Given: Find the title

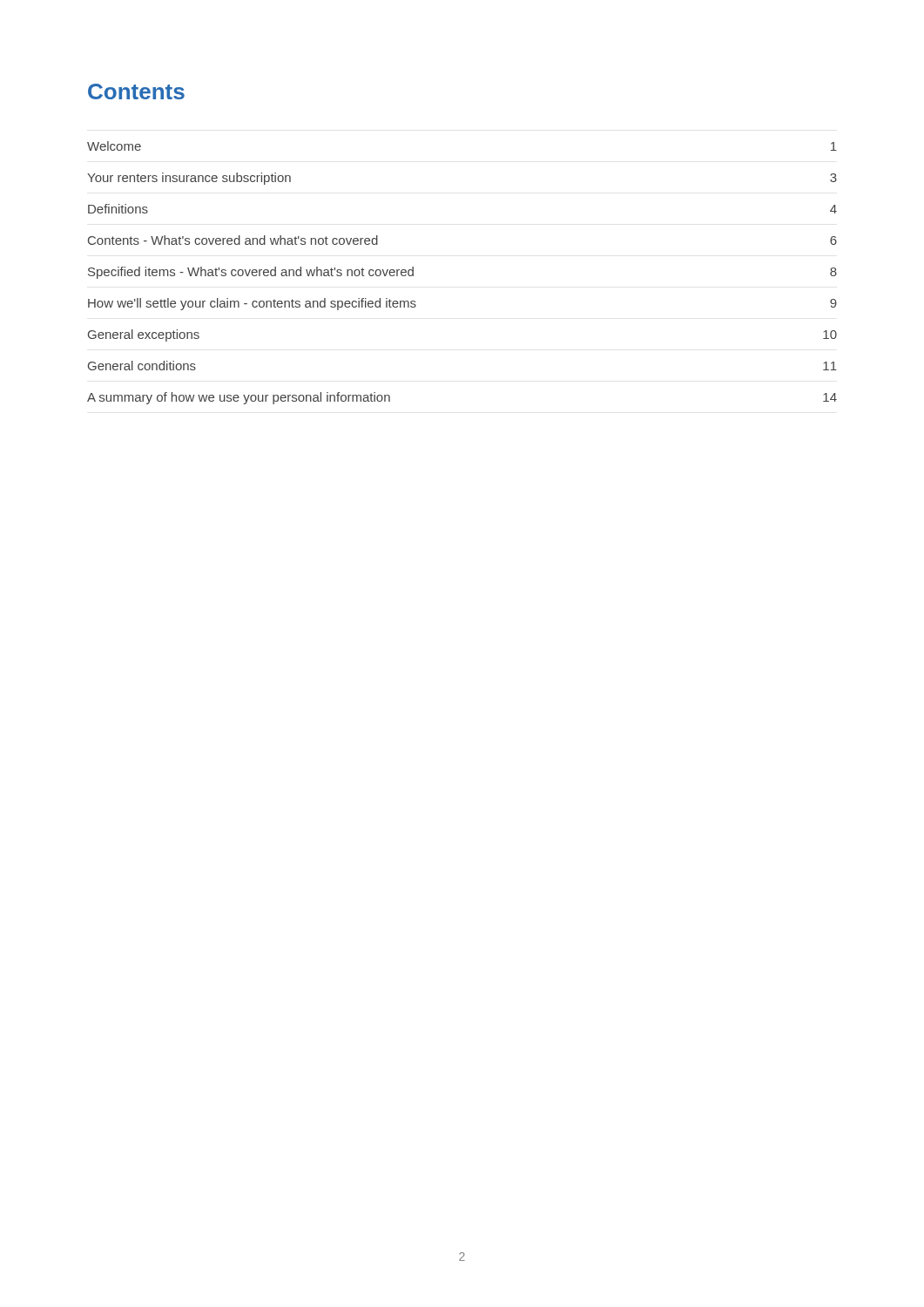Looking at the screenshot, I should click(462, 92).
